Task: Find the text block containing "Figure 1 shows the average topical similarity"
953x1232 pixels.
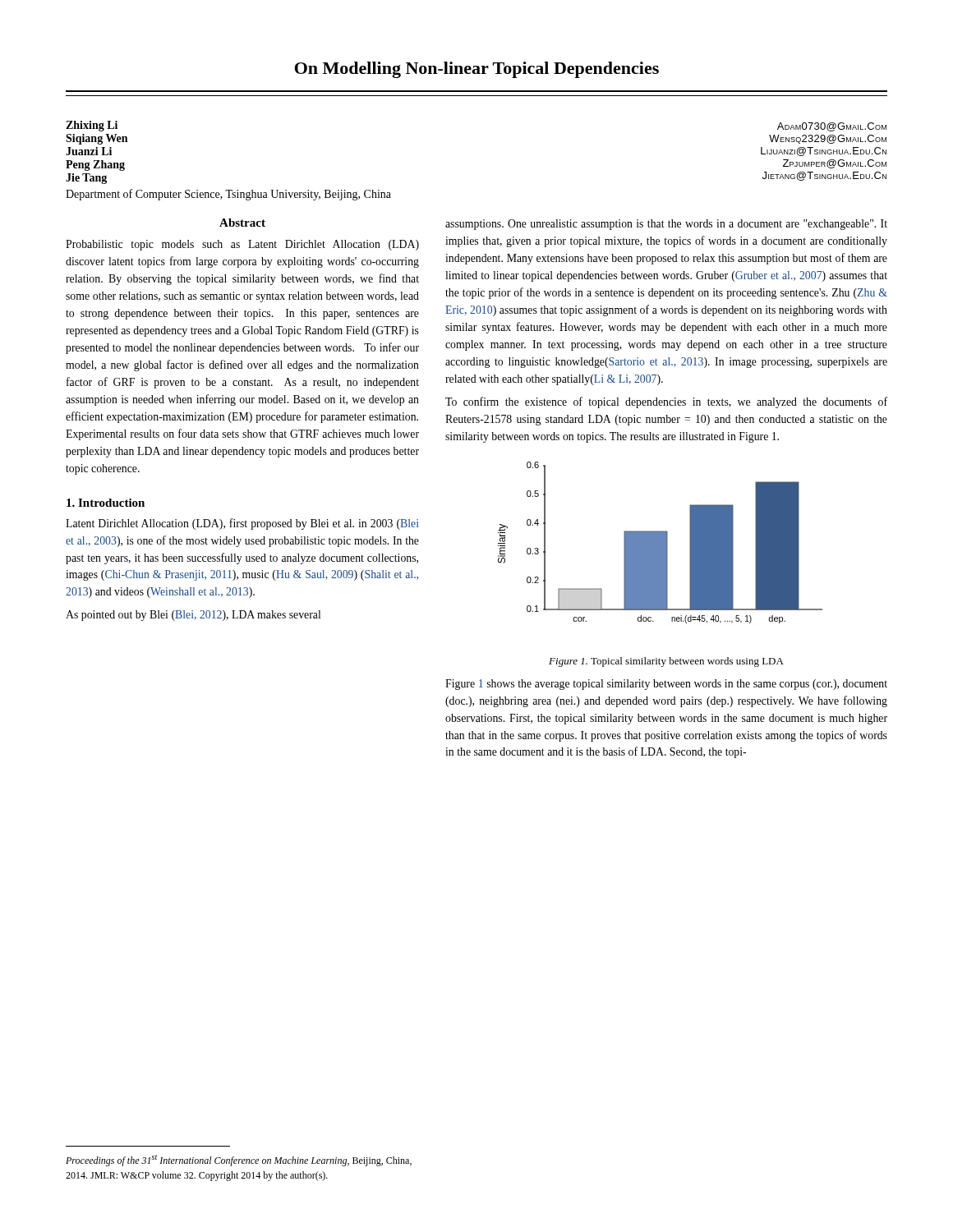Action: coord(666,718)
